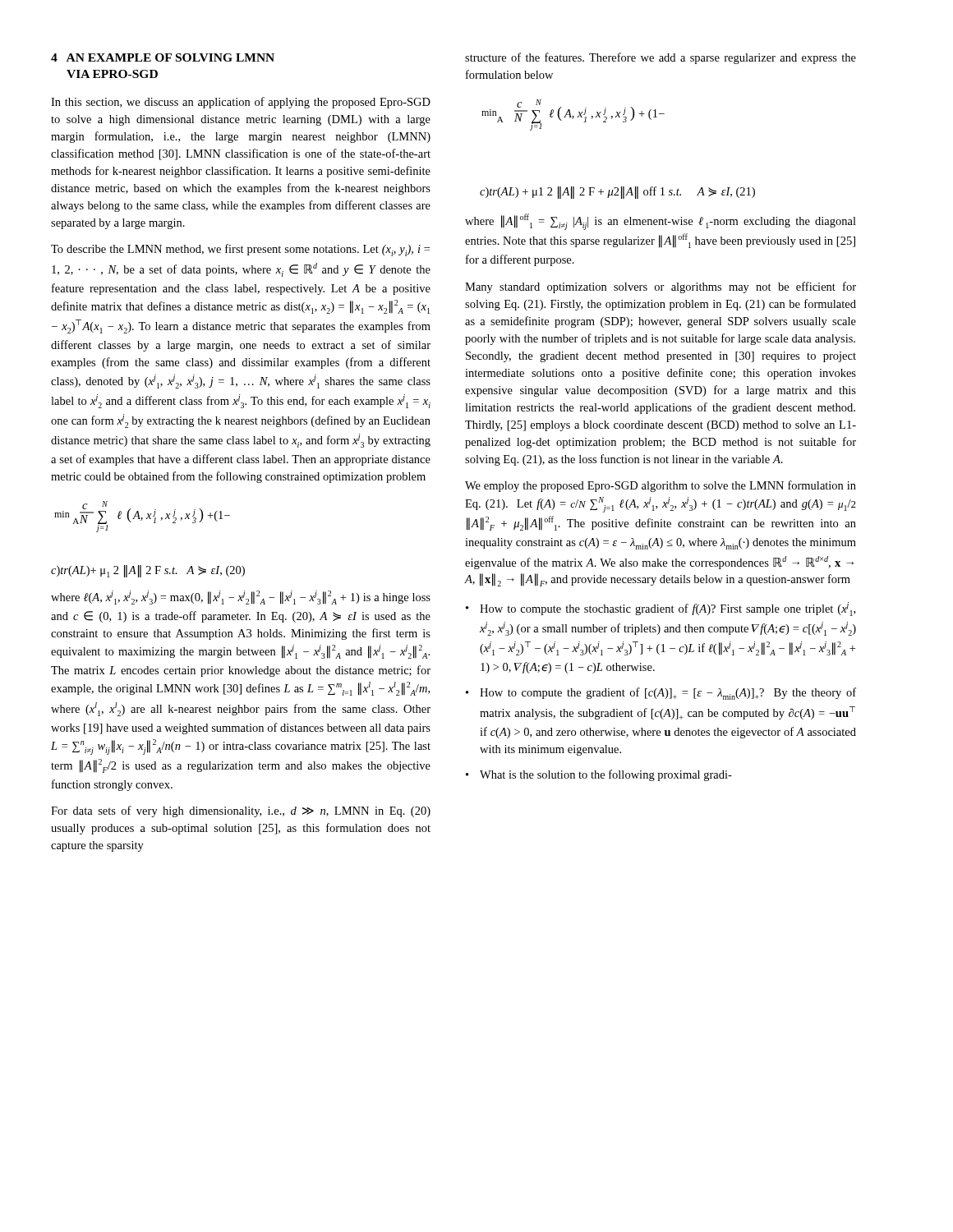953x1232 pixels.
Task: Click the passage that begins "To describe the LMNN"
Action: tap(241, 363)
